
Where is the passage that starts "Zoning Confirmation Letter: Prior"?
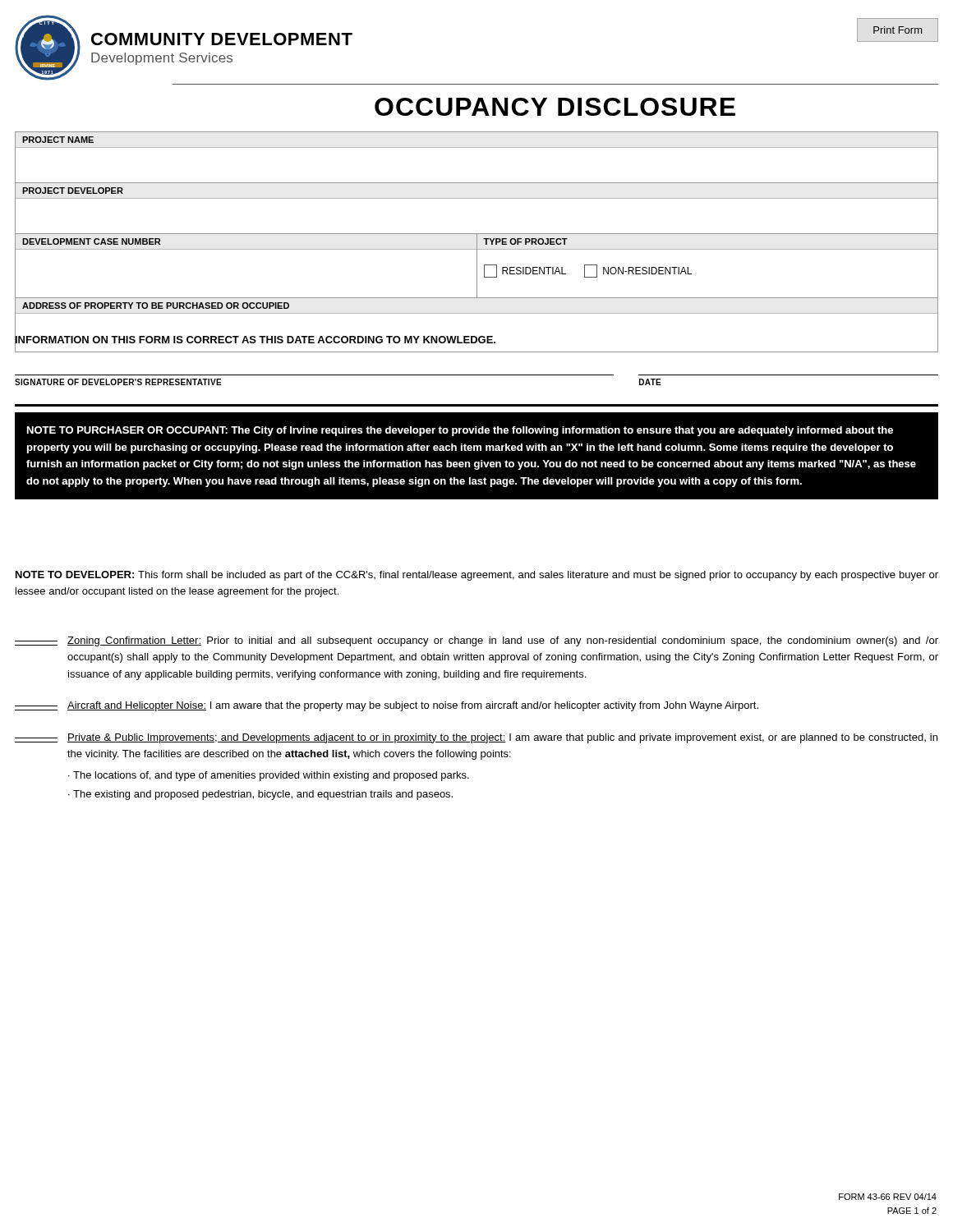pos(476,658)
